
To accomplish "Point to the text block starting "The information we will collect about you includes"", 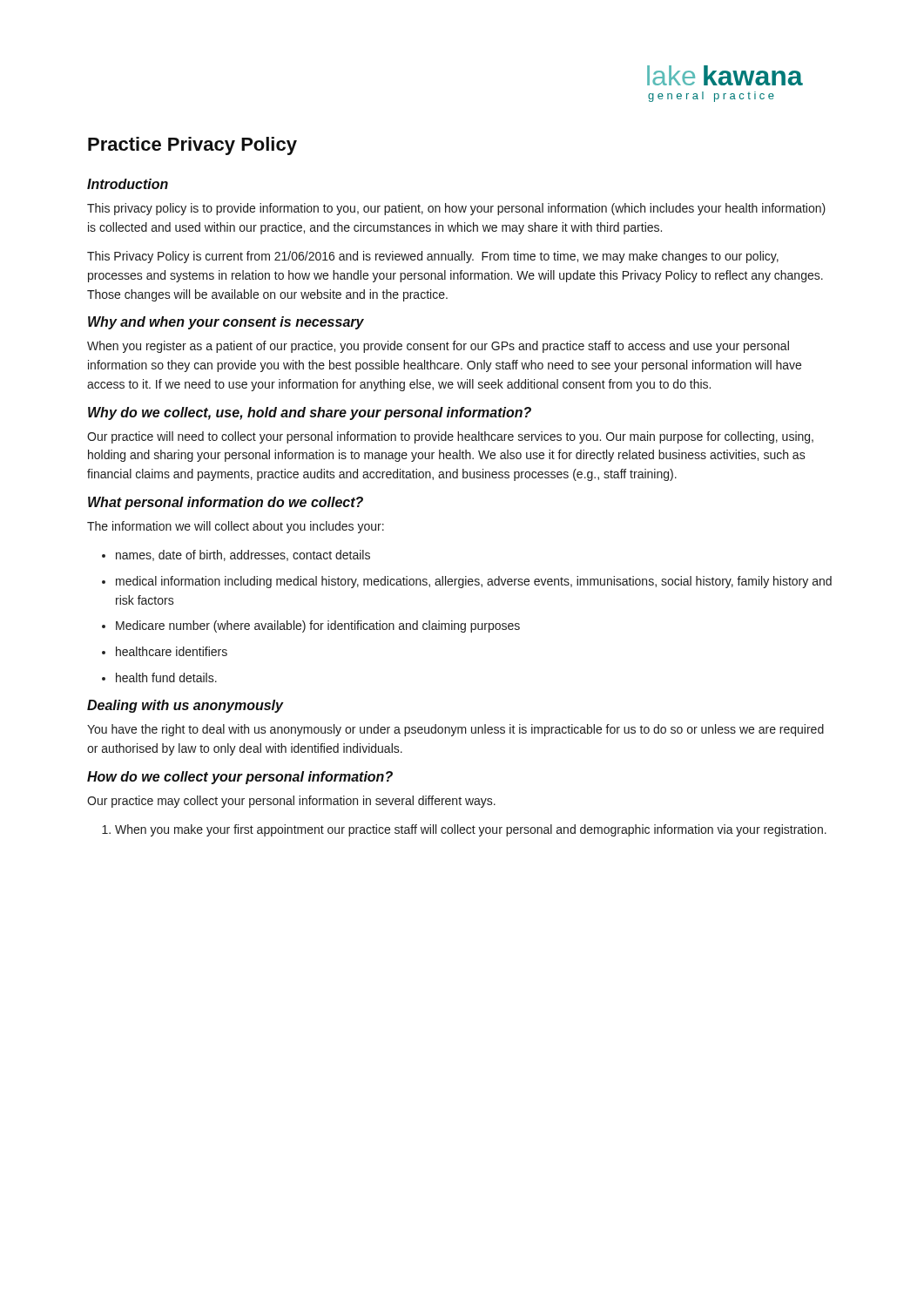I will [x=236, y=527].
